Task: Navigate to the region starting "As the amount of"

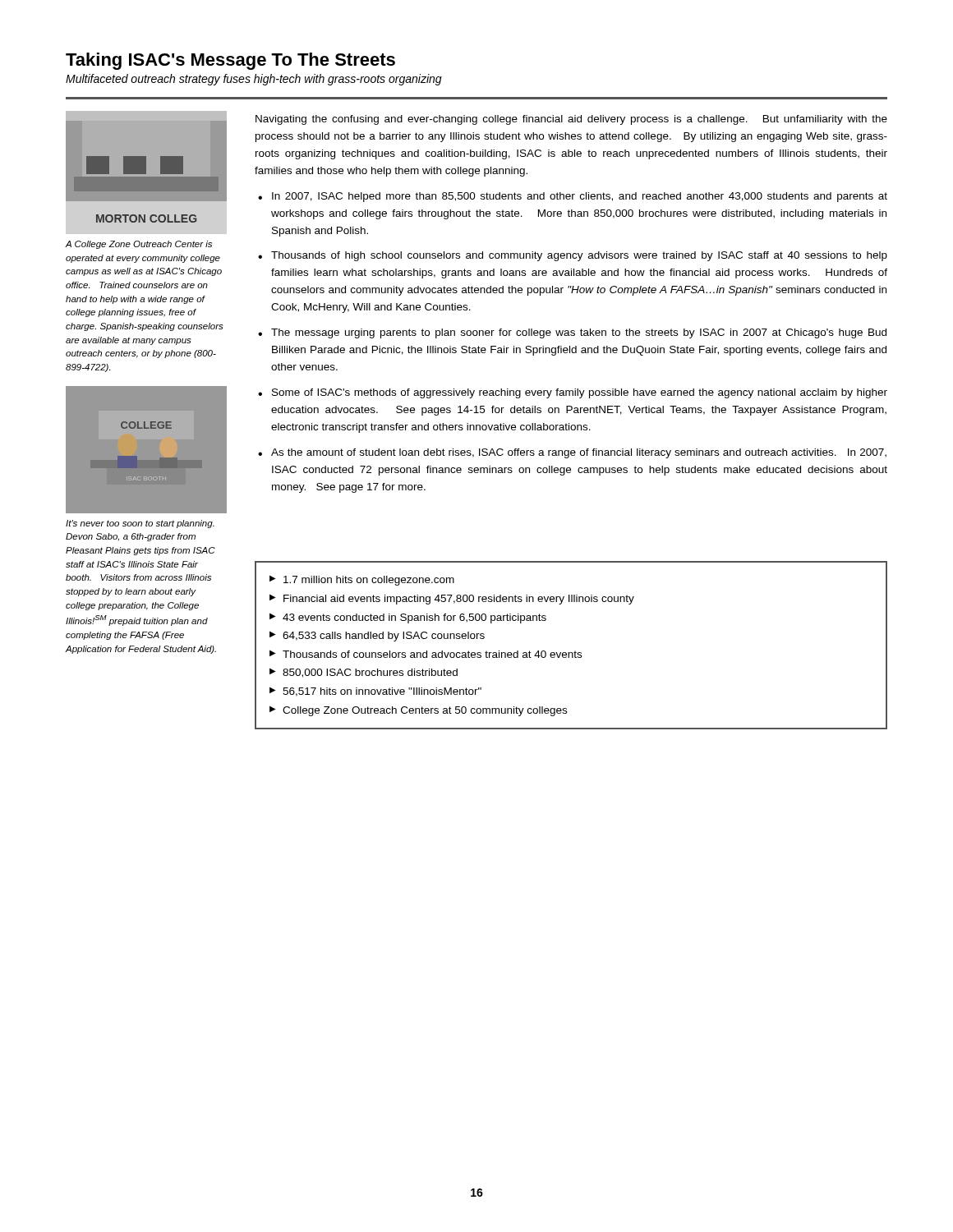Action: tap(579, 469)
